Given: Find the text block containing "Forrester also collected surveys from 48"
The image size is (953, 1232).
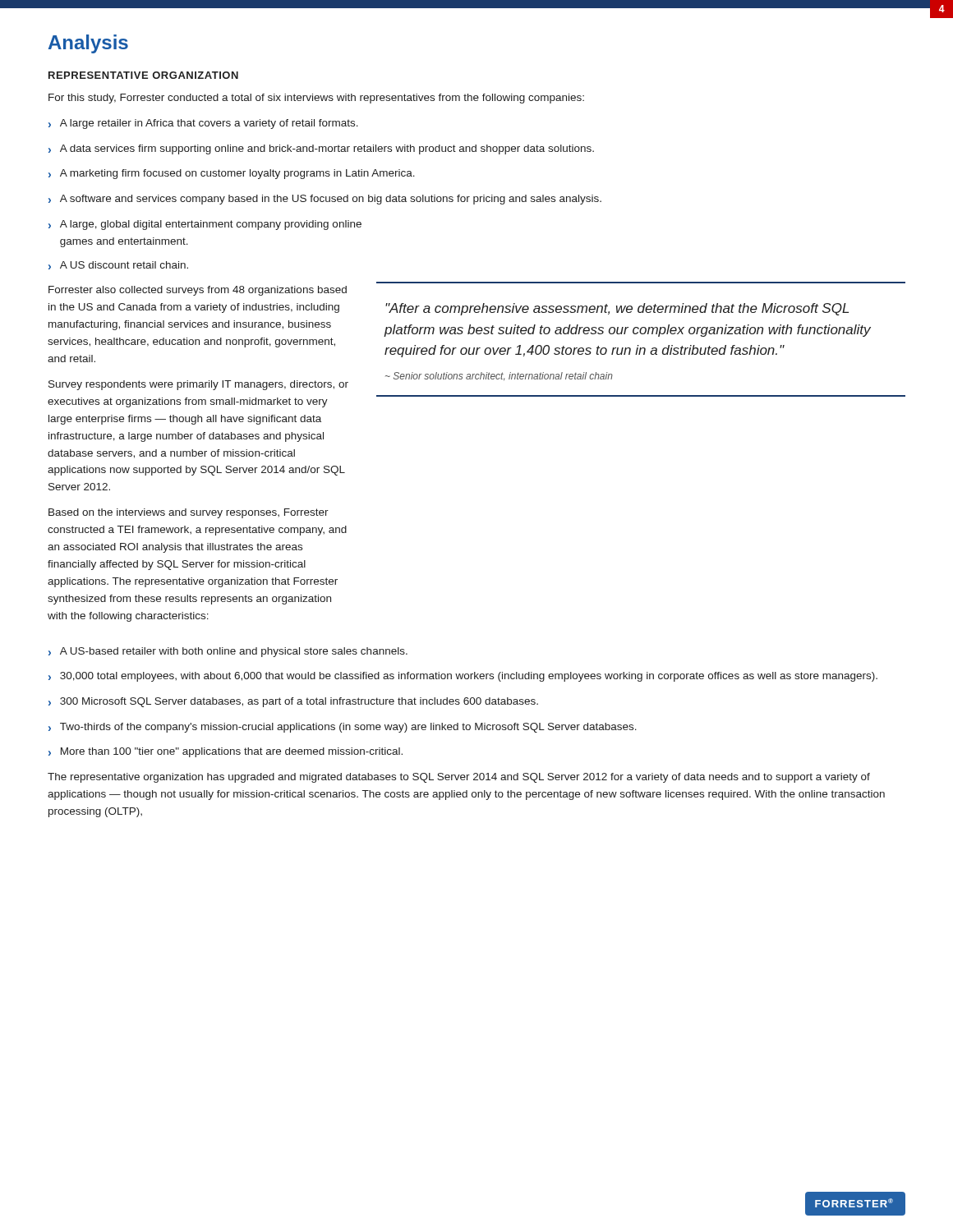Looking at the screenshot, I should (x=200, y=325).
